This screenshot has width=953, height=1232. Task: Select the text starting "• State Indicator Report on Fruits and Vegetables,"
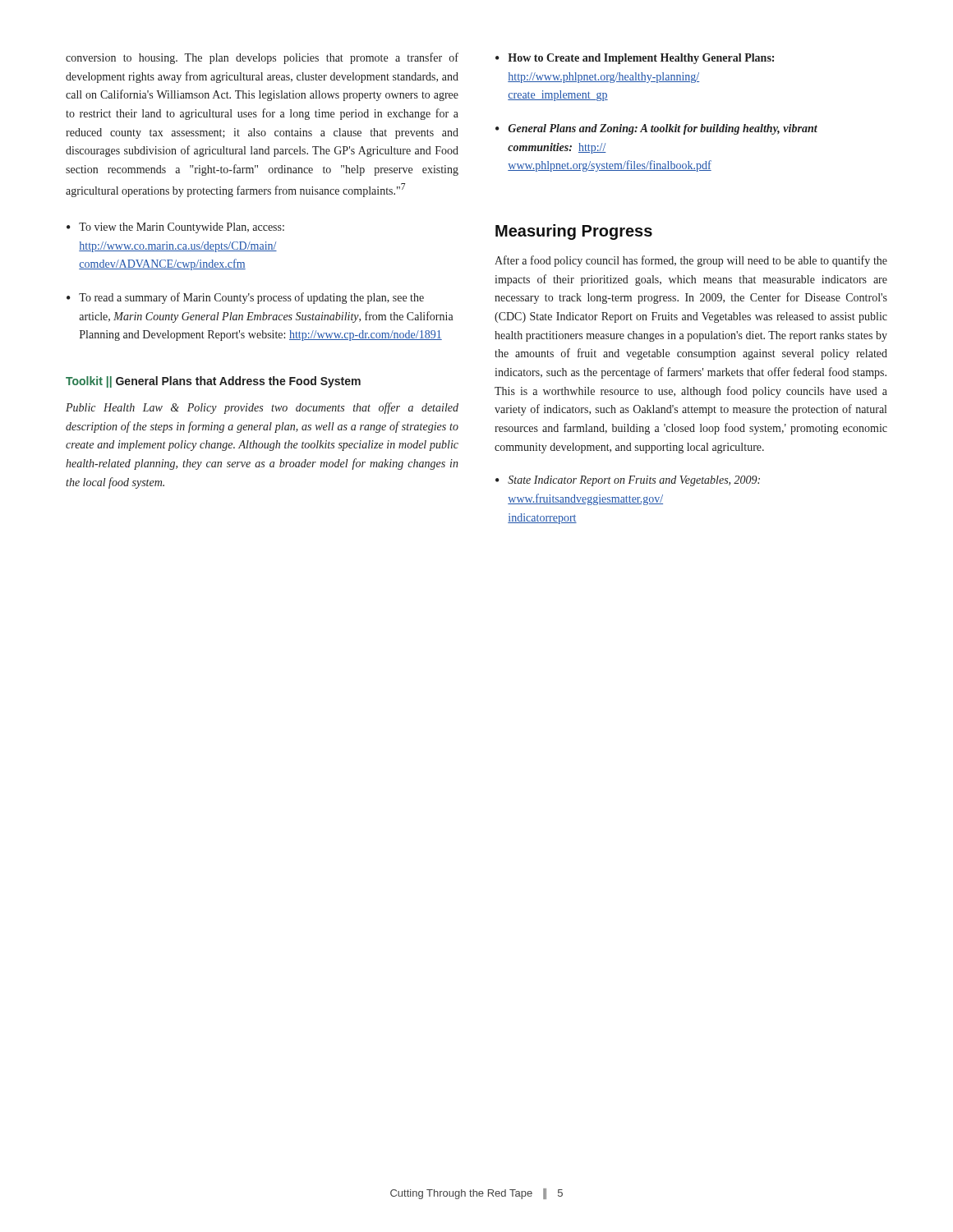[628, 481]
